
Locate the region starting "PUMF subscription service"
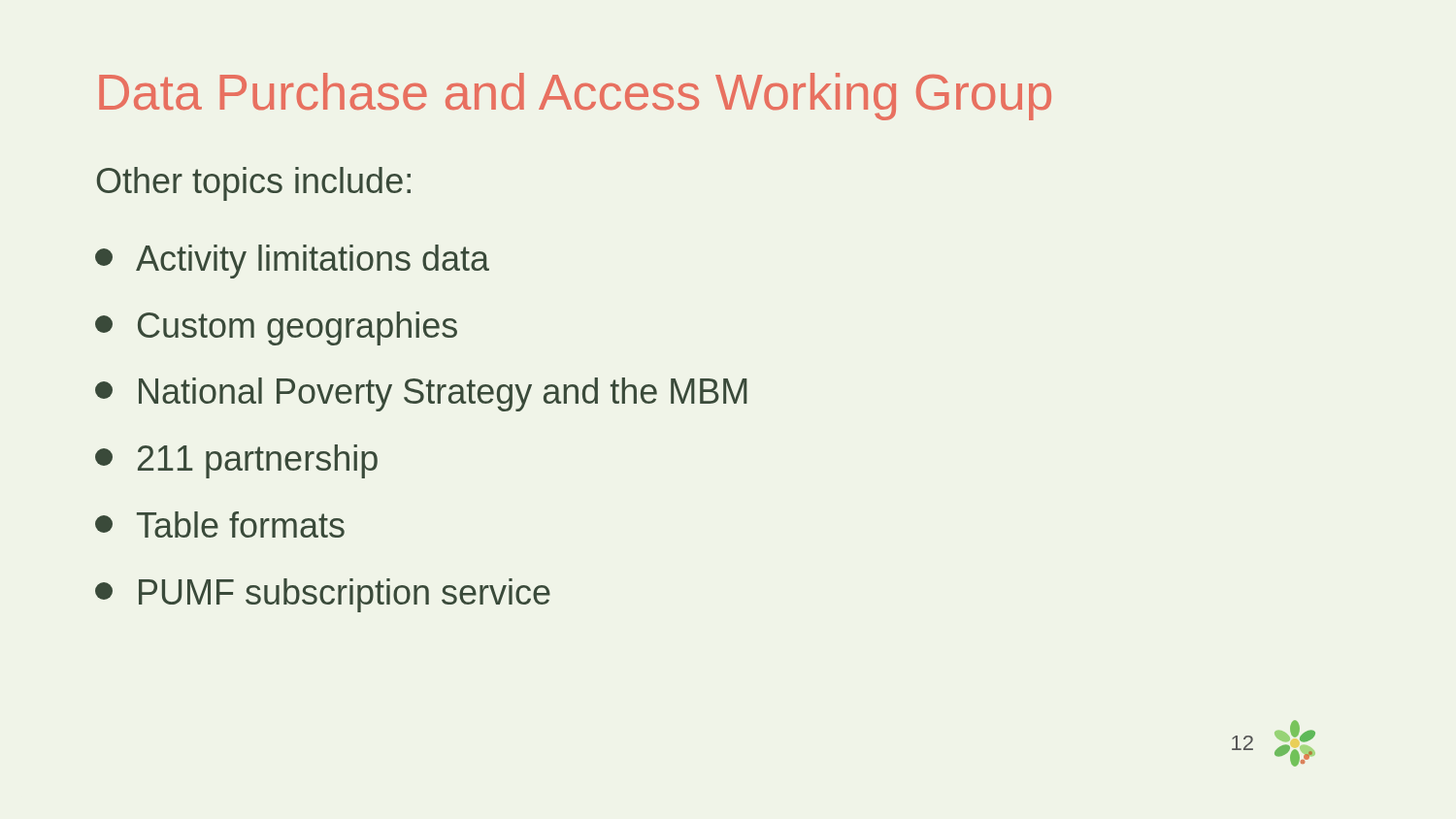[323, 593]
